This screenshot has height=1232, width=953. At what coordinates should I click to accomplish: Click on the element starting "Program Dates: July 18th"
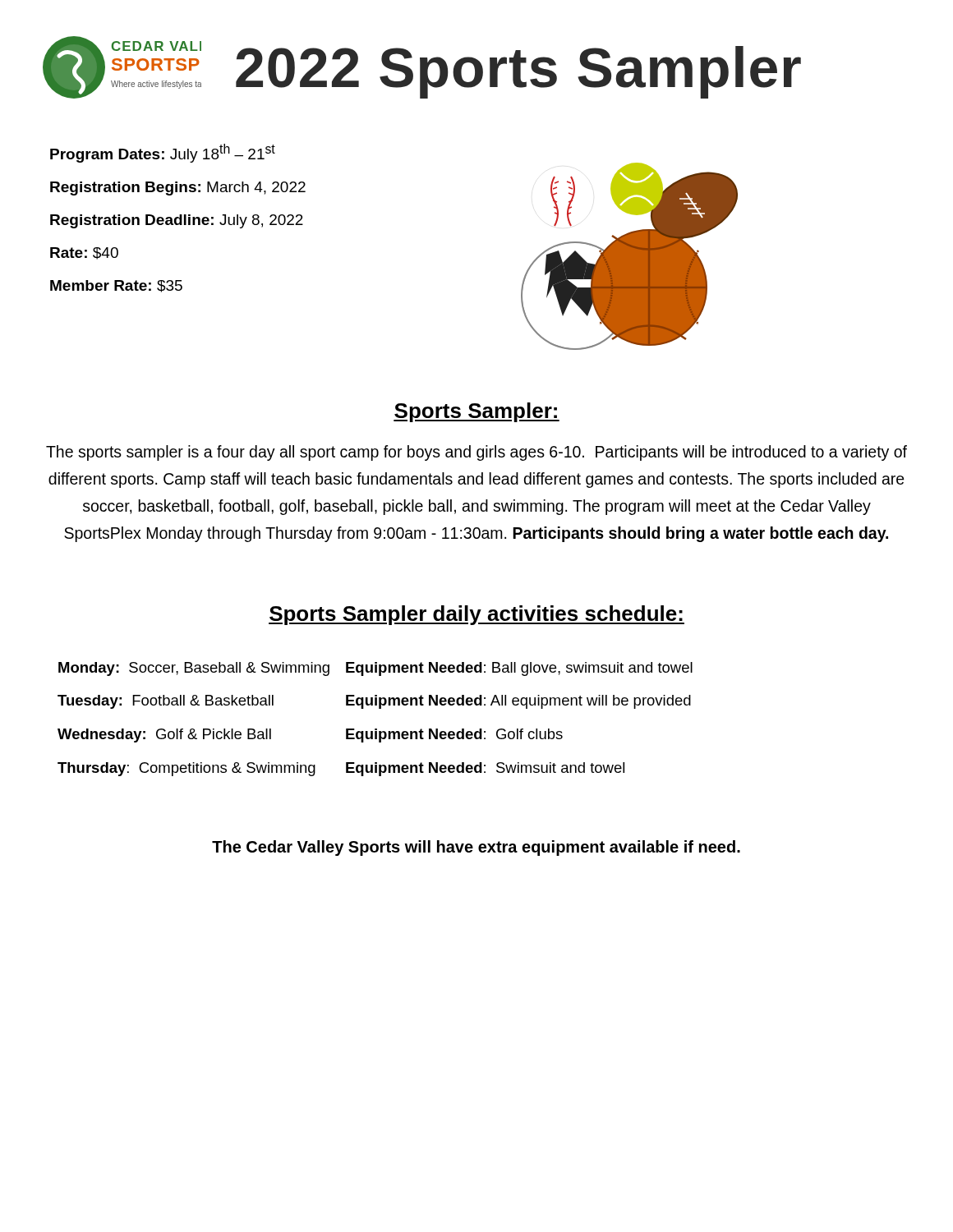pyautogui.click(x=193, y=219)
